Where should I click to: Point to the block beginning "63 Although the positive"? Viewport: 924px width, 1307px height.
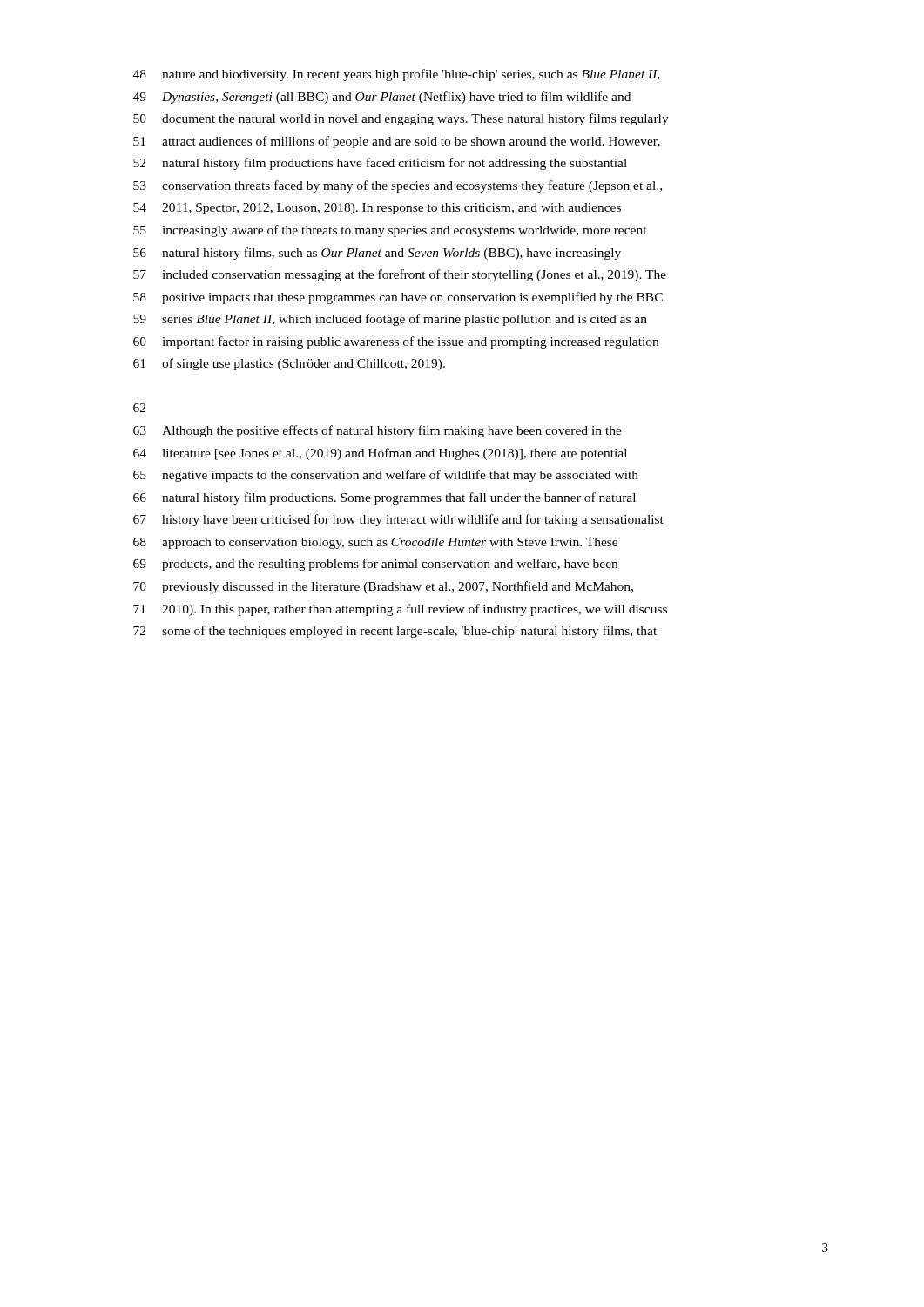(470, 531)
